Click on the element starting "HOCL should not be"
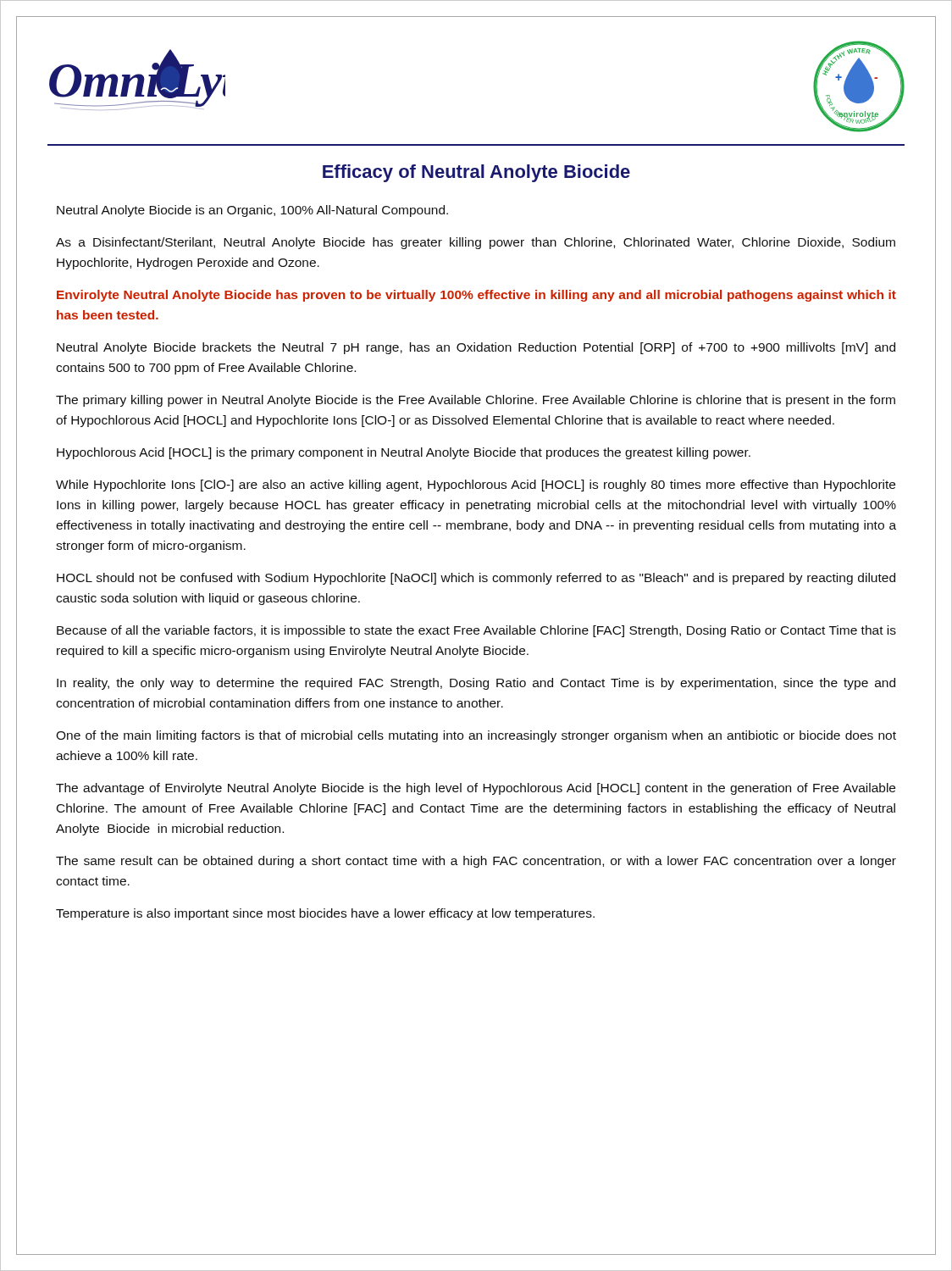The width and height of the screenshot is (952, 1271). [x=476, y=588]
